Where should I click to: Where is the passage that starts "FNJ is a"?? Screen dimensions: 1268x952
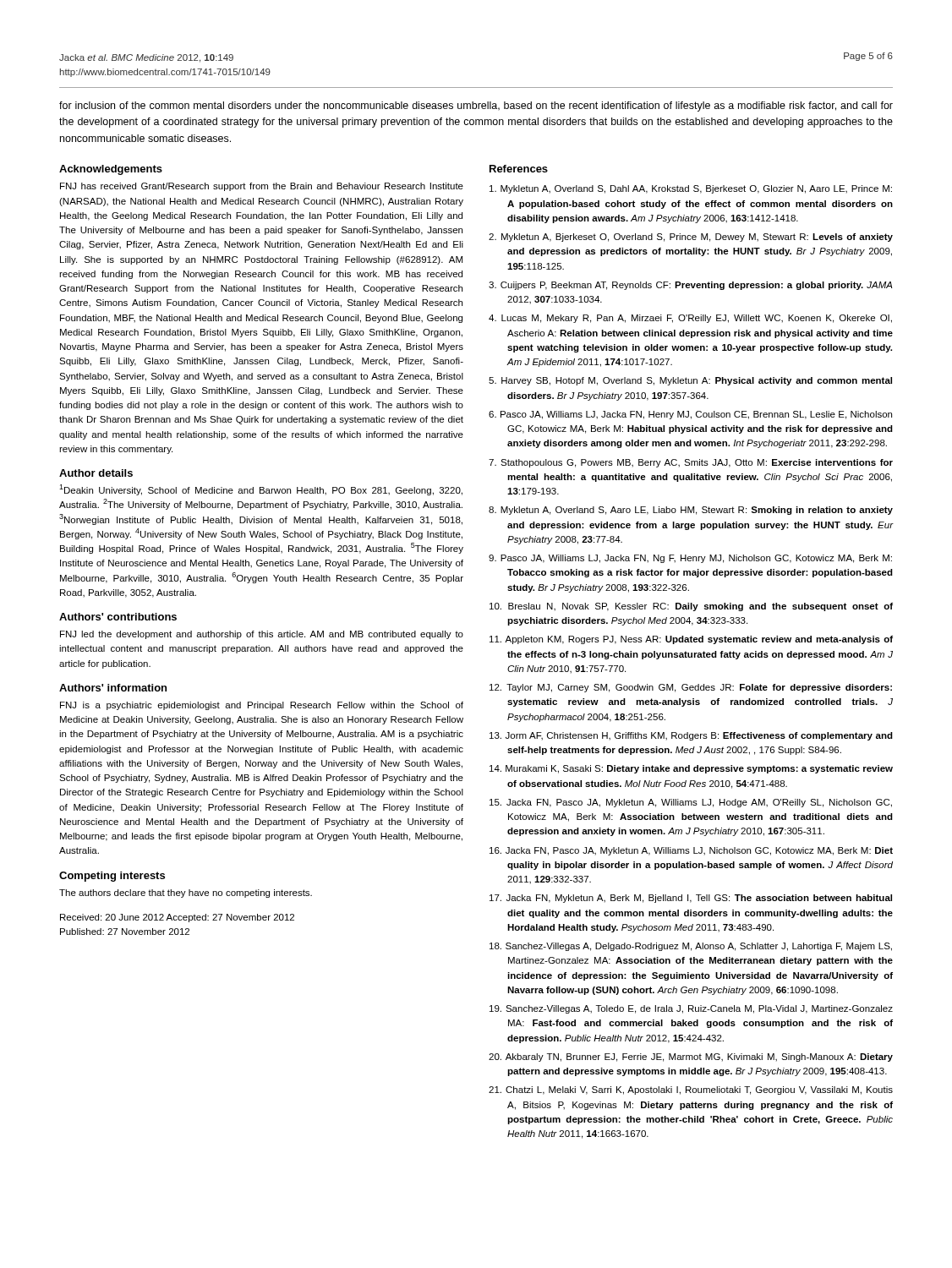coord(261,778)
